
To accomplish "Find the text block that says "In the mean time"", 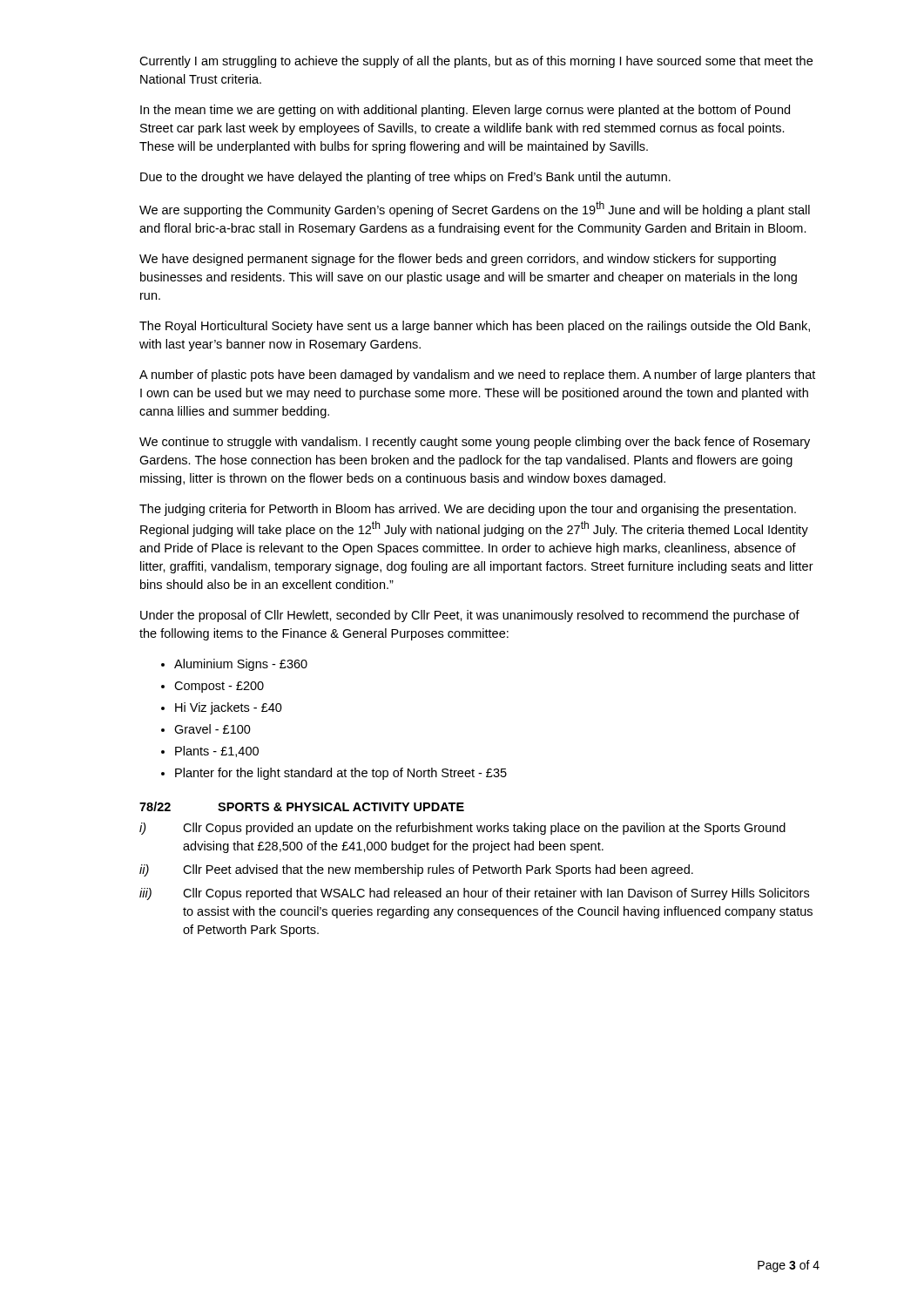I will pyautogui.click(x=465, y=128).
